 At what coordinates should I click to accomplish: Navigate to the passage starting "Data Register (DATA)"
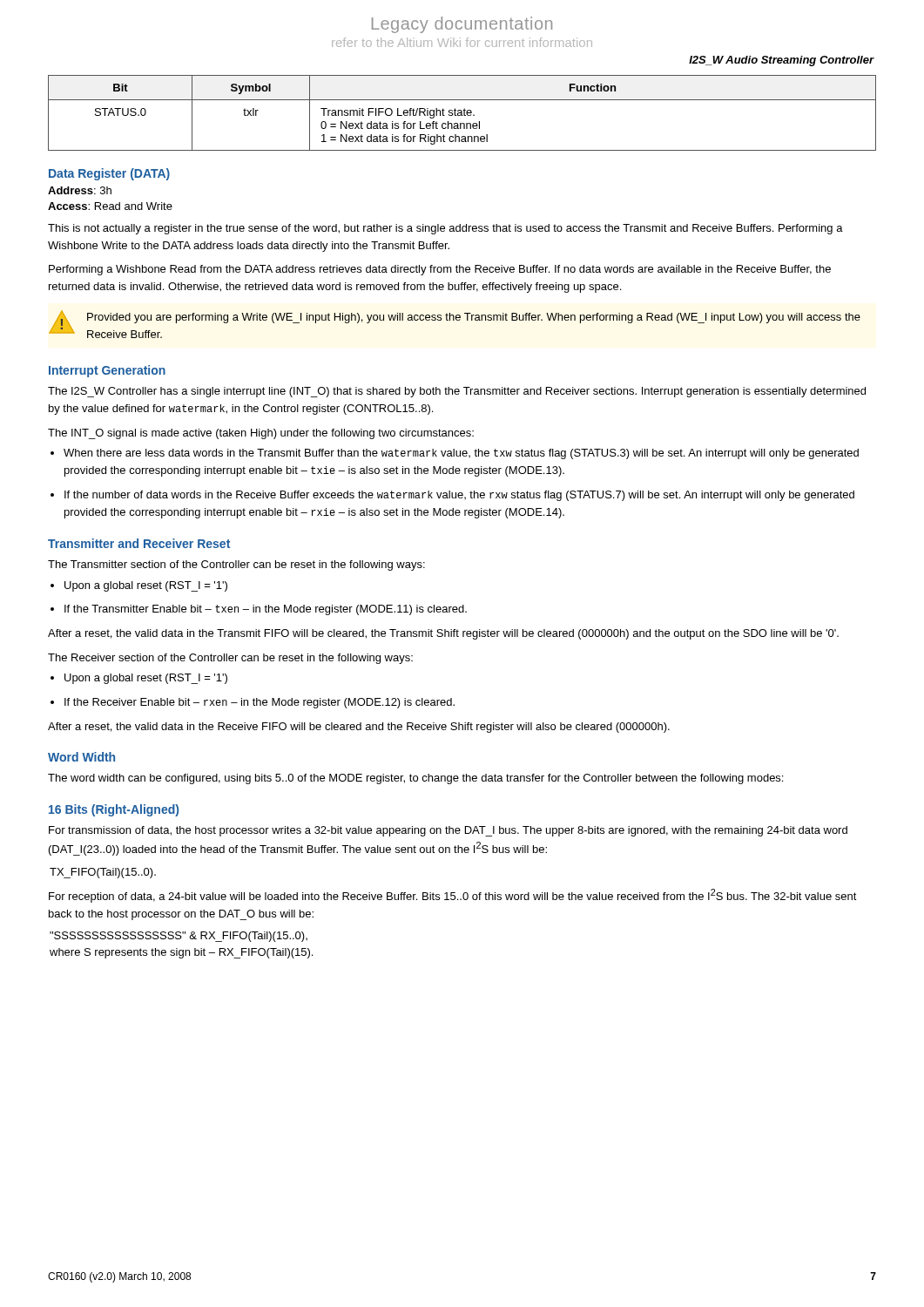coord(109,173)
